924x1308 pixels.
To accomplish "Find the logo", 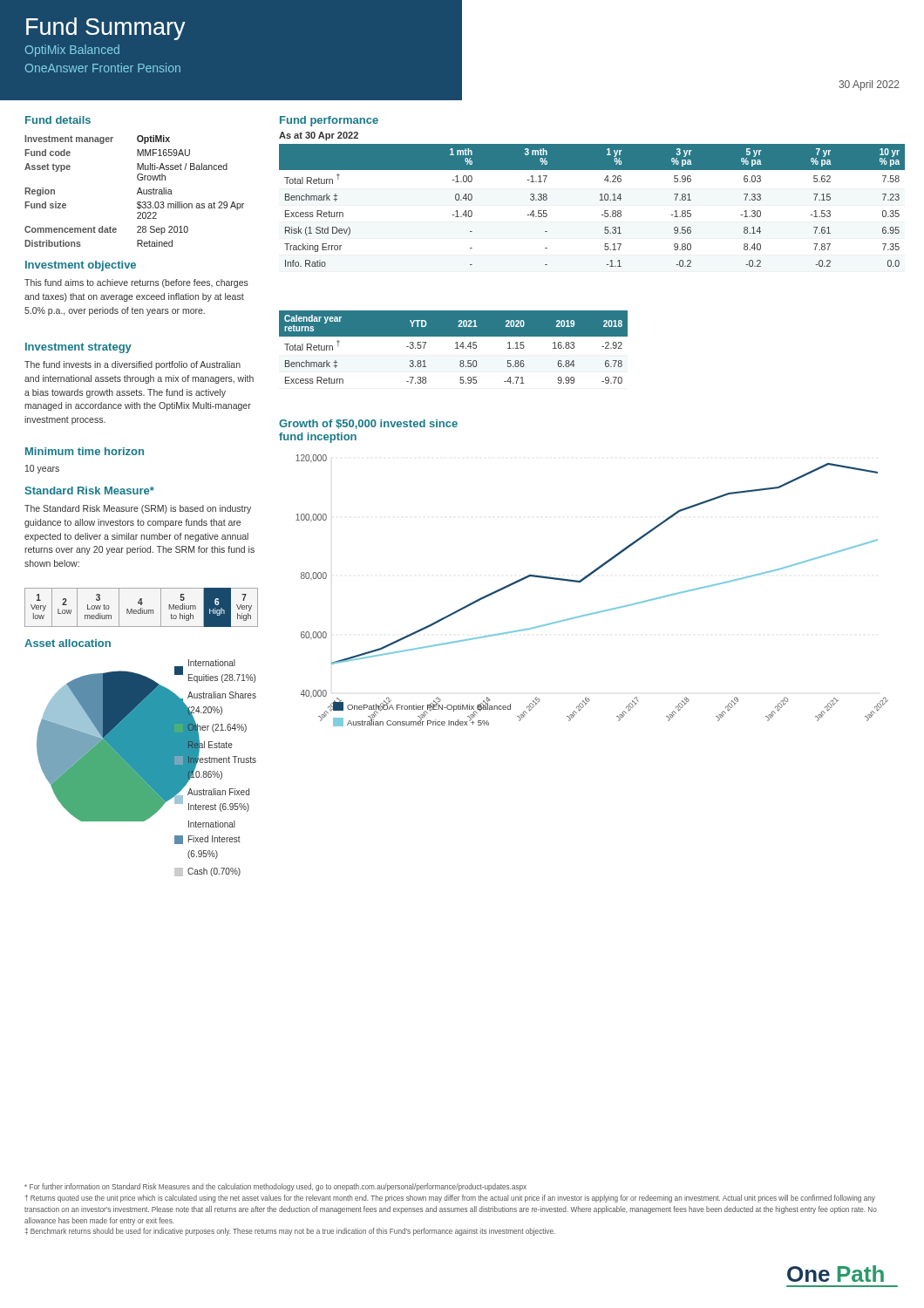I will [843, 1275].
